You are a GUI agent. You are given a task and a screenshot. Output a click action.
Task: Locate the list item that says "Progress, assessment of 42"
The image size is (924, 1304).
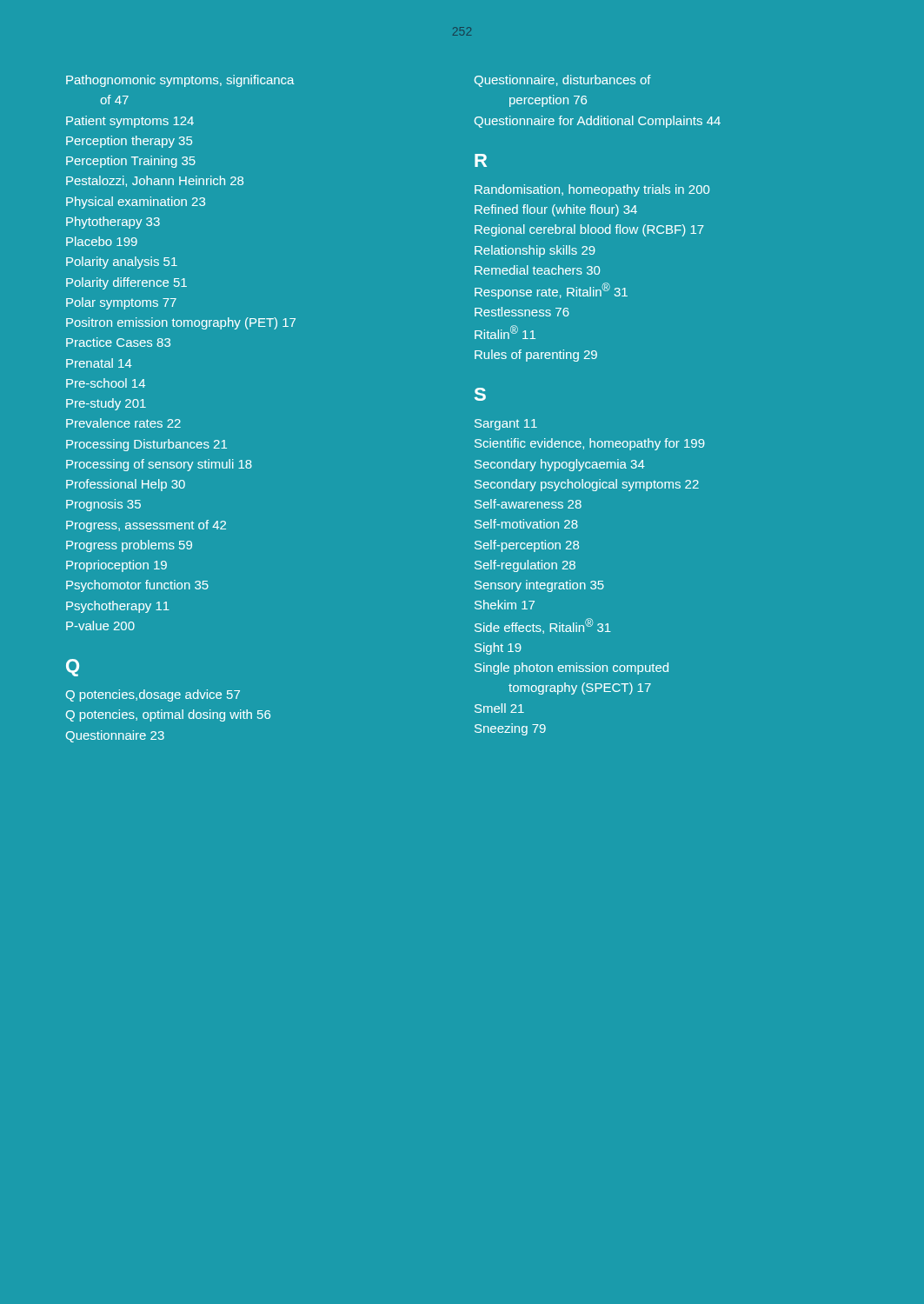146,524
